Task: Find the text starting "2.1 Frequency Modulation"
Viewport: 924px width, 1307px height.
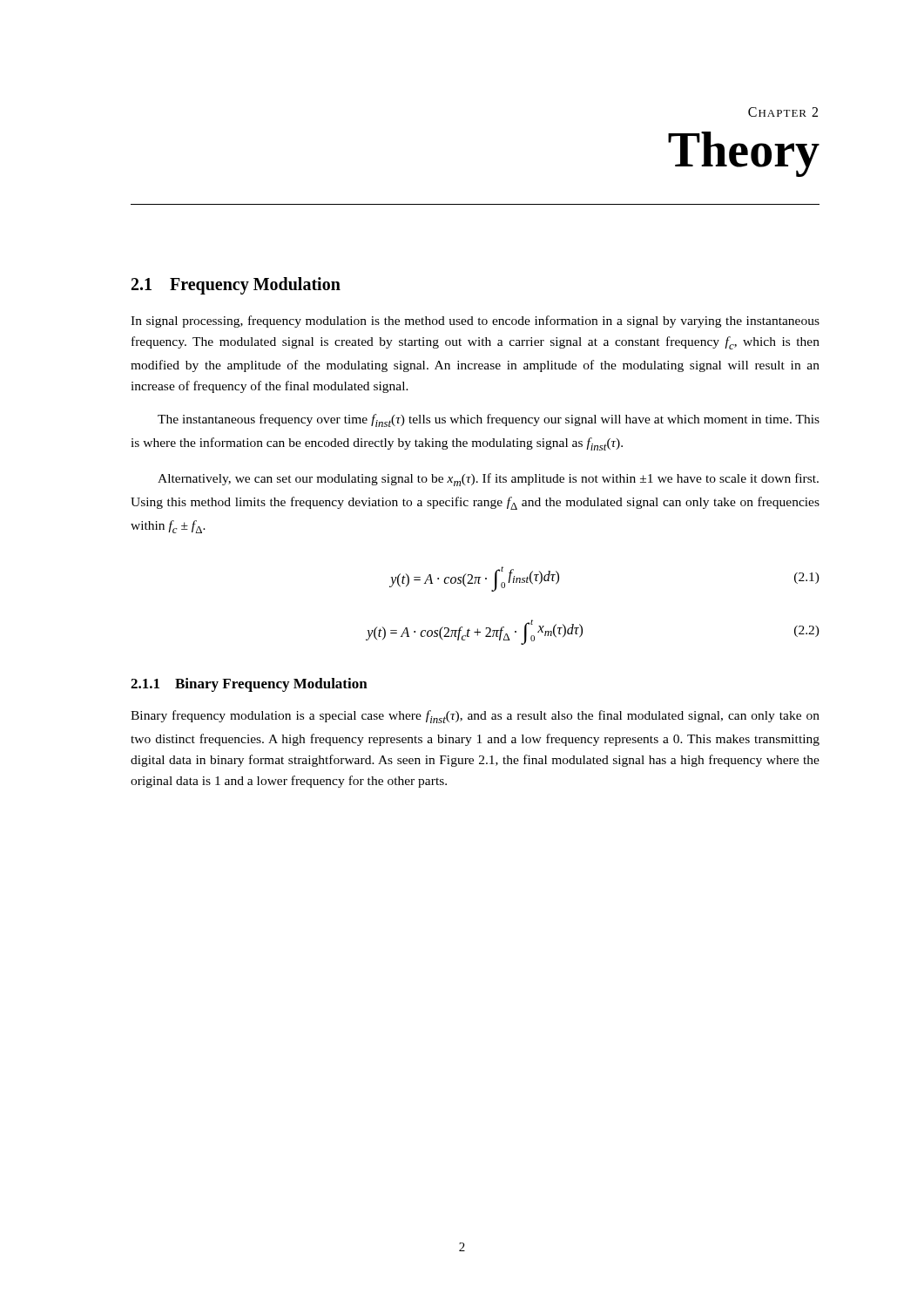Action: [x=235, y=284]
